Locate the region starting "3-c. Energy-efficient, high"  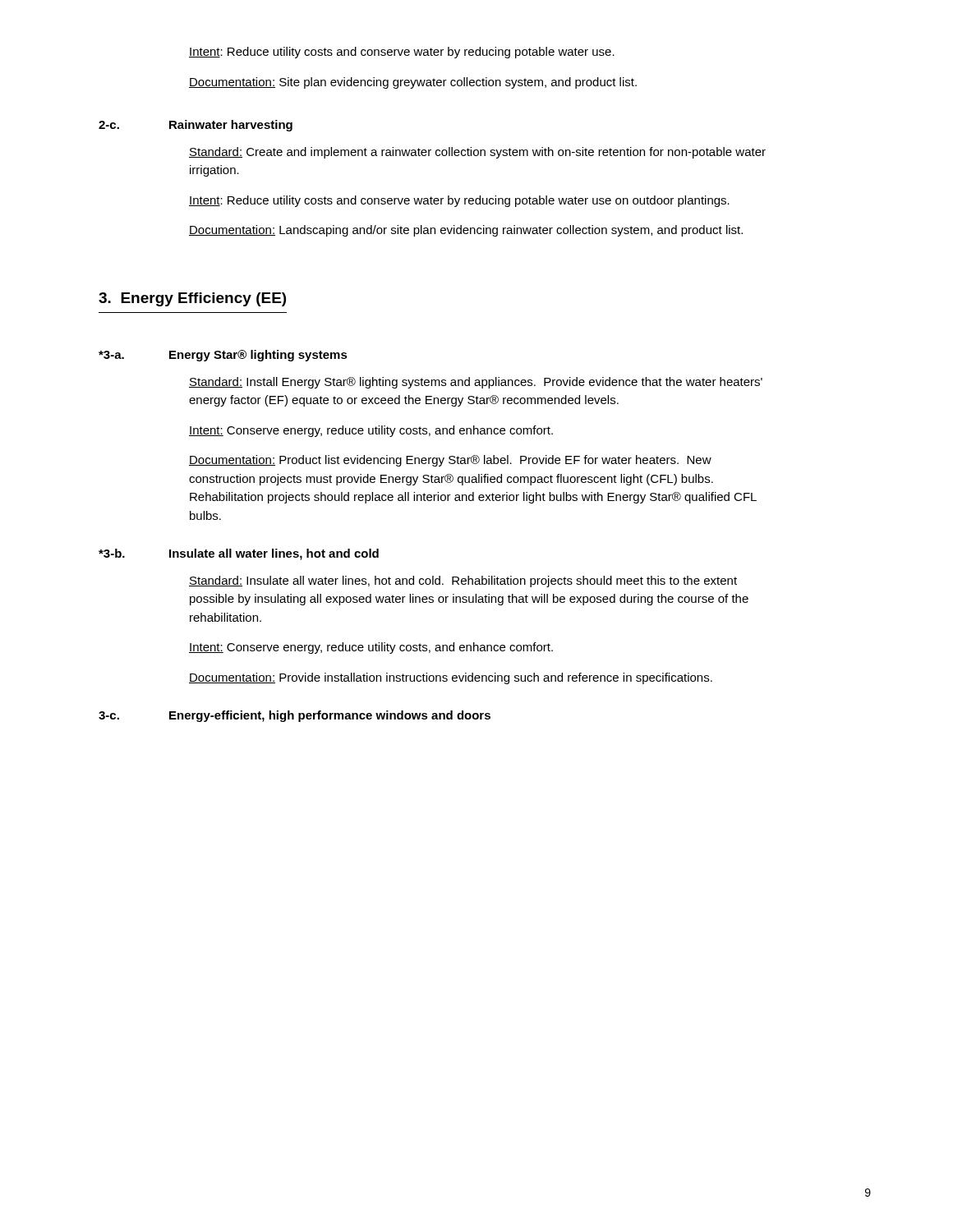(295, 716)
